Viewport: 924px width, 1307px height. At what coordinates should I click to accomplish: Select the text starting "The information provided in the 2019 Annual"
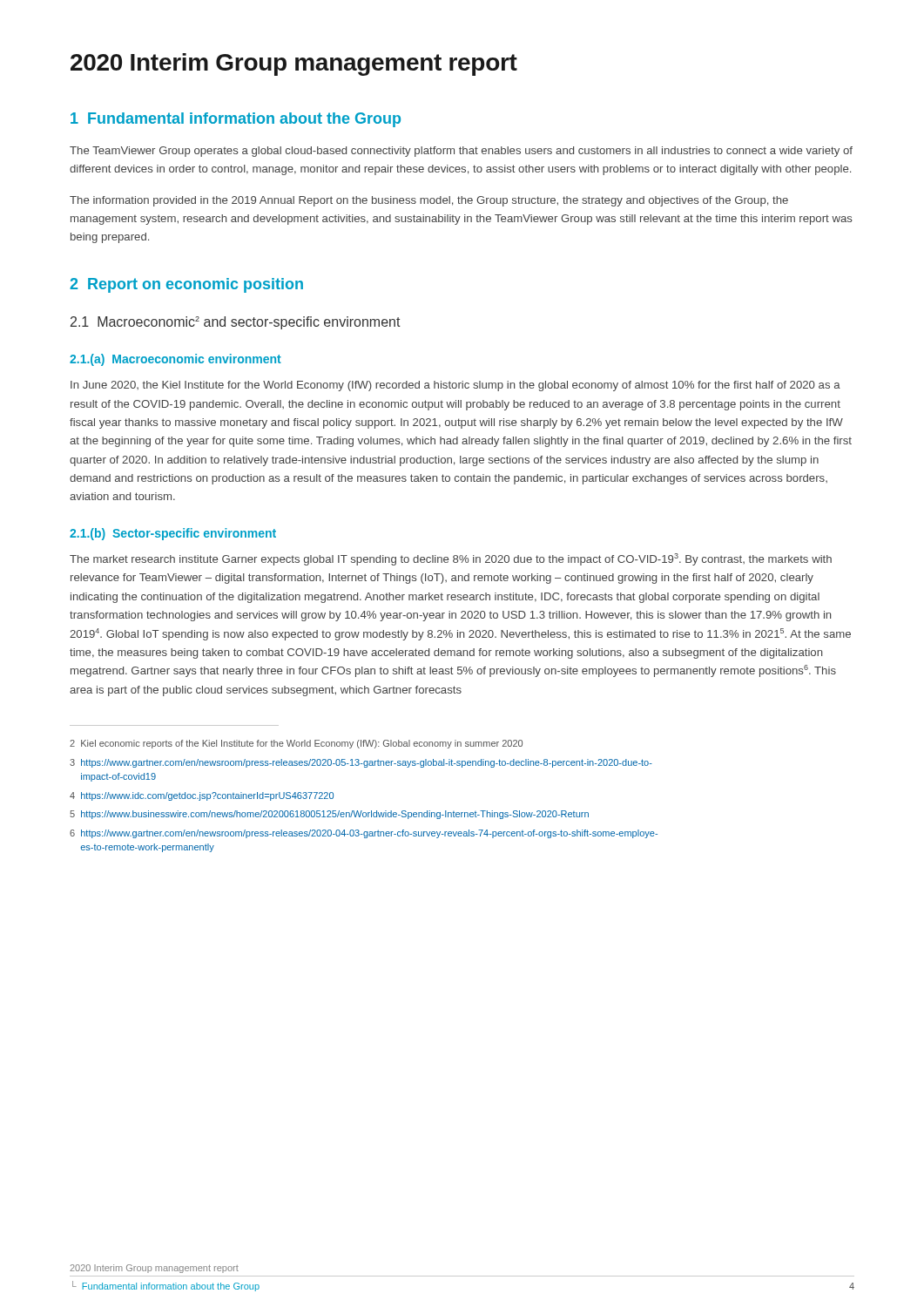coord(462,219)
